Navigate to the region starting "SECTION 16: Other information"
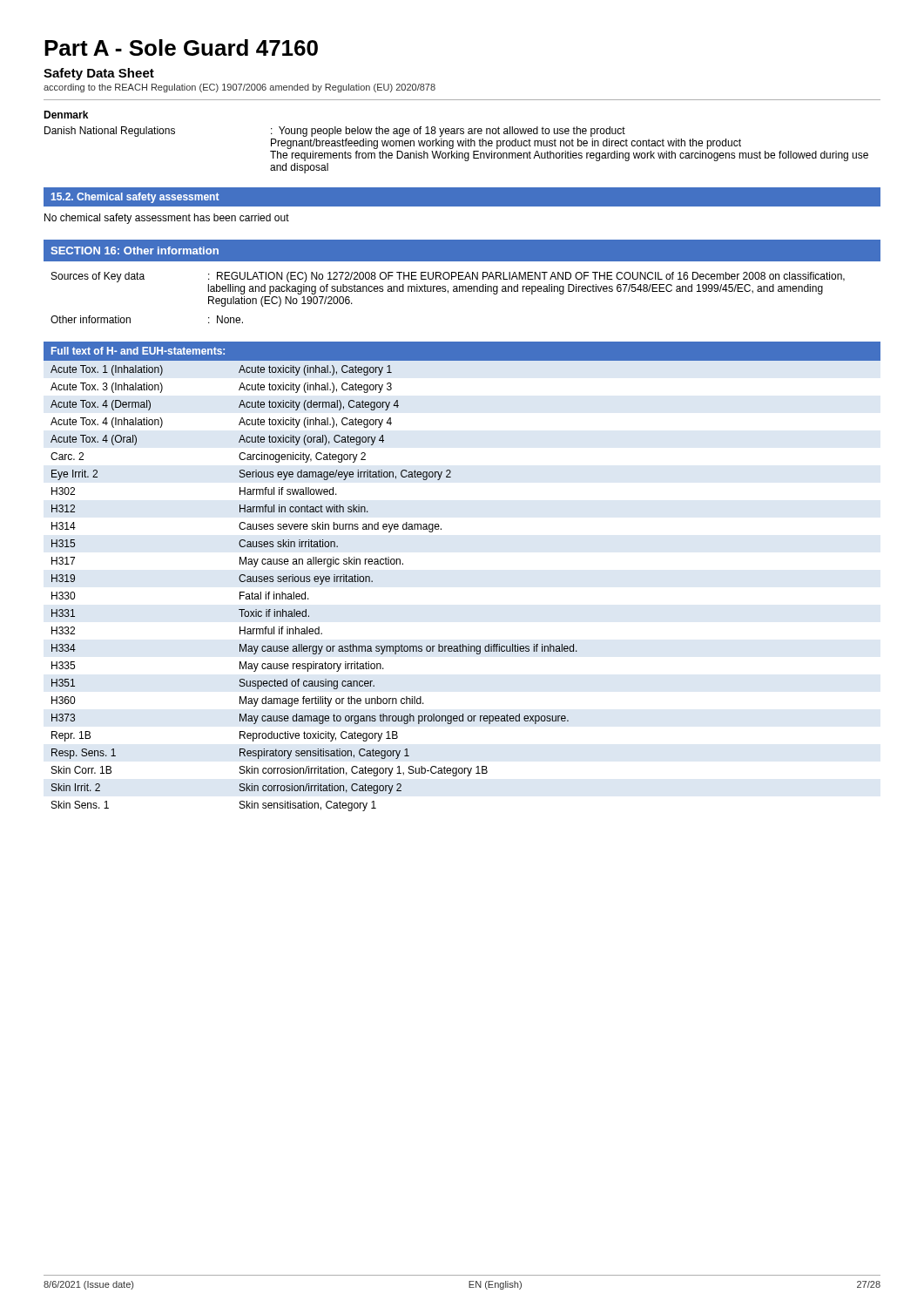This screenshot has height=1307, width=924. pos(462,250)
